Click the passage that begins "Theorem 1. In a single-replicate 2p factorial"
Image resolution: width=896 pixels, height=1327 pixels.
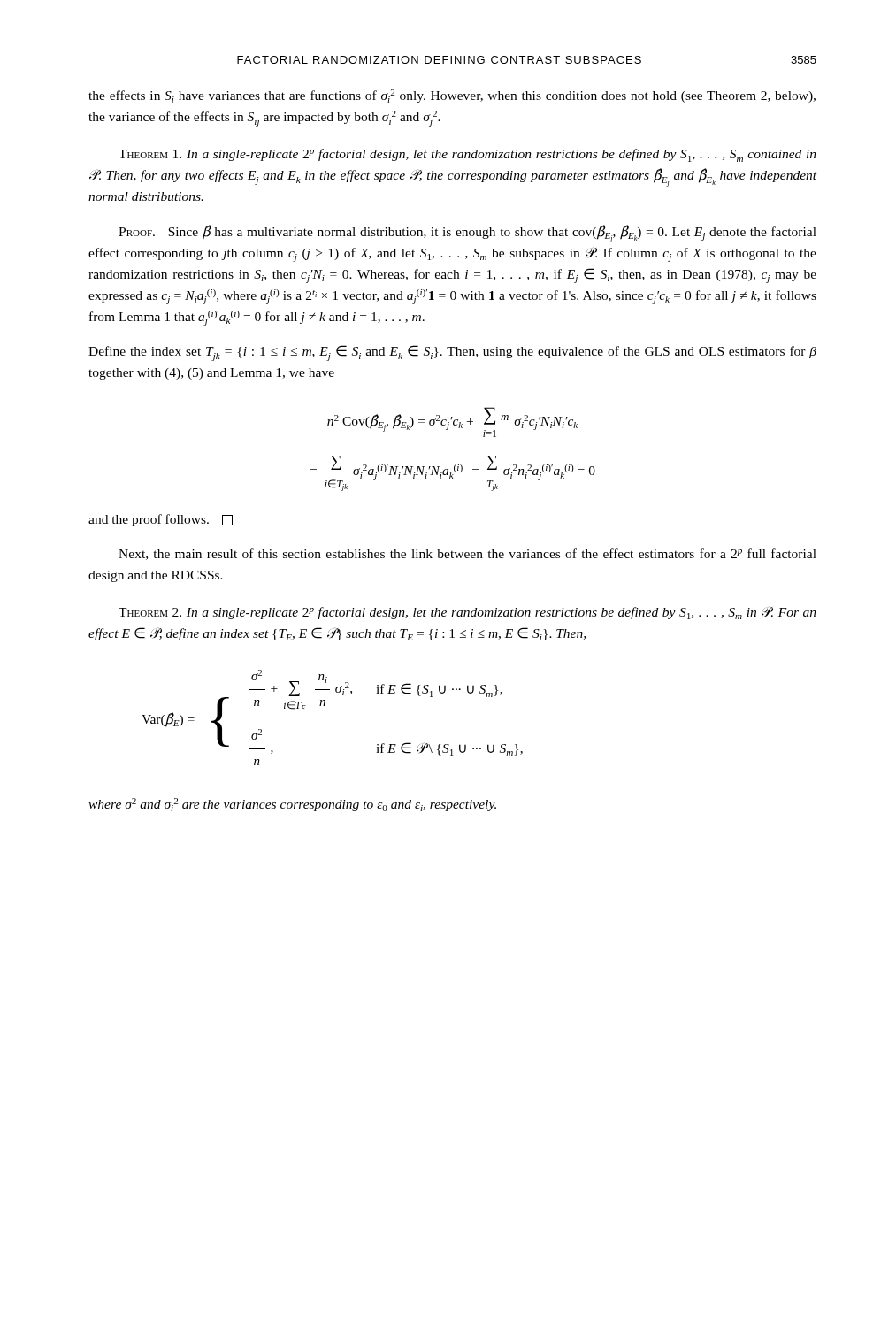pyautogui.click(x=452, y=175)
